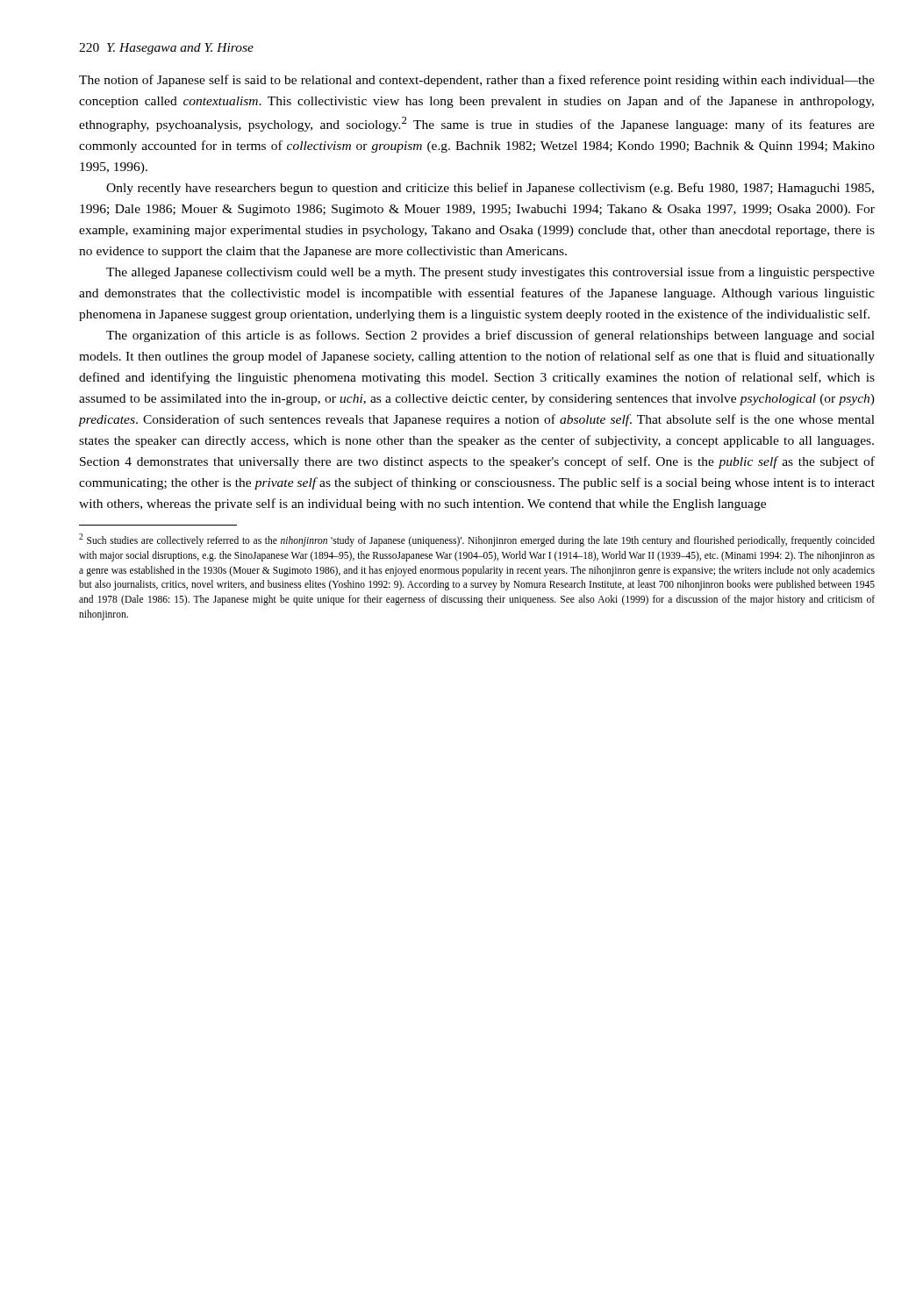Select the text block containing "Only recently have researchers begun to question and"
923x1316 pixels.
(477, 220)
